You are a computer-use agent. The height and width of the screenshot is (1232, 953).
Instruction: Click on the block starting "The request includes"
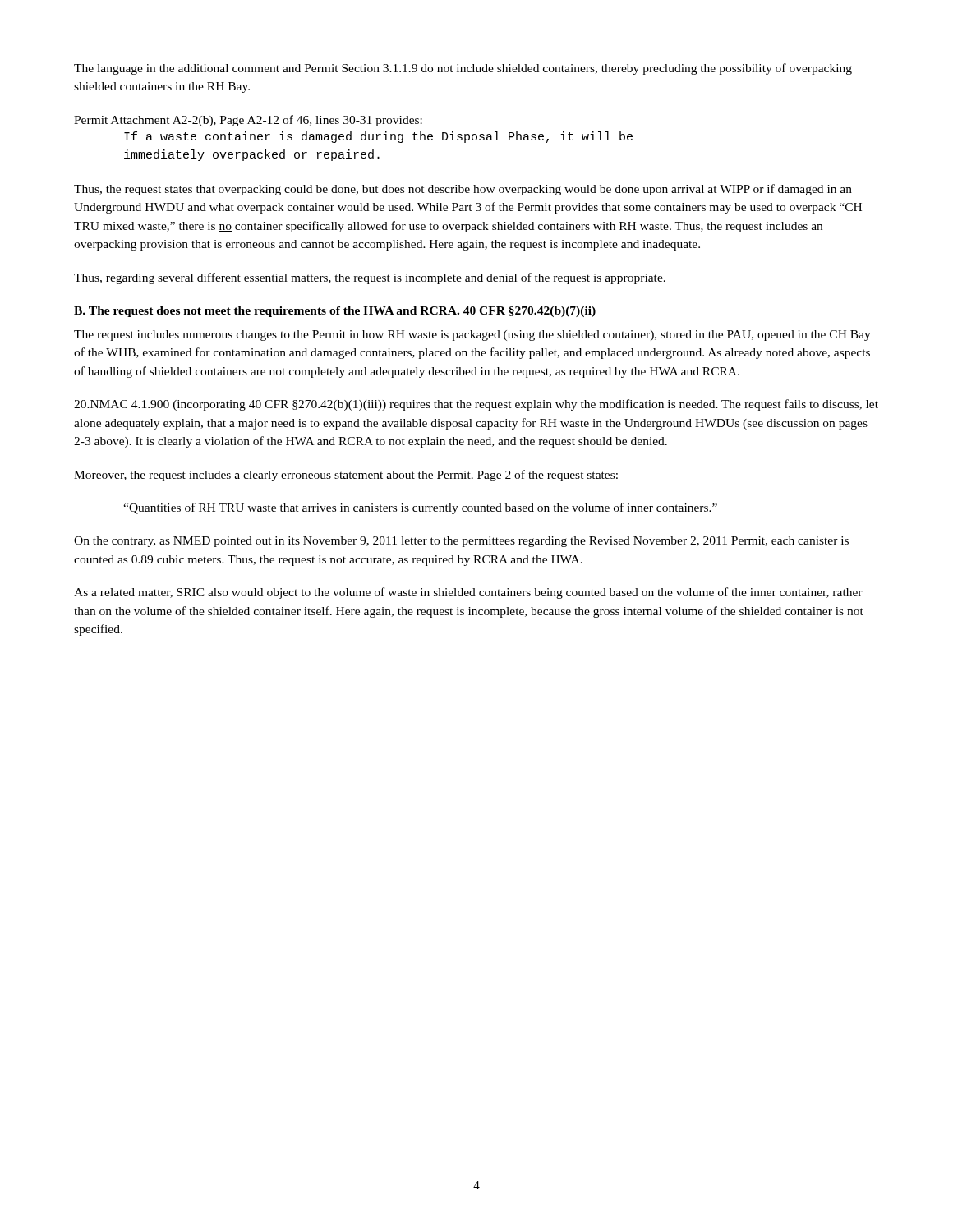click(472, 352)
